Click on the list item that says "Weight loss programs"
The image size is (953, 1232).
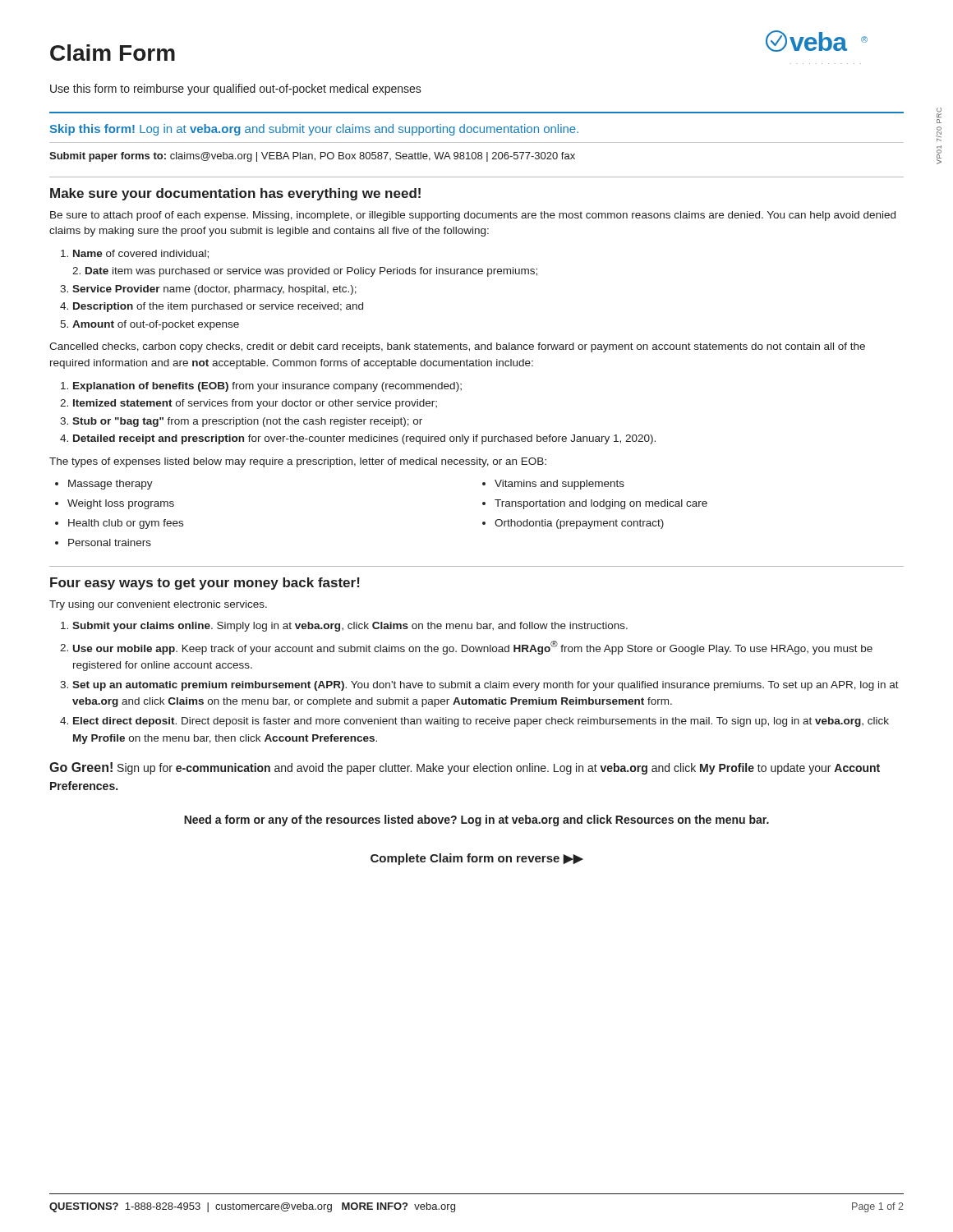coord(121,504)
